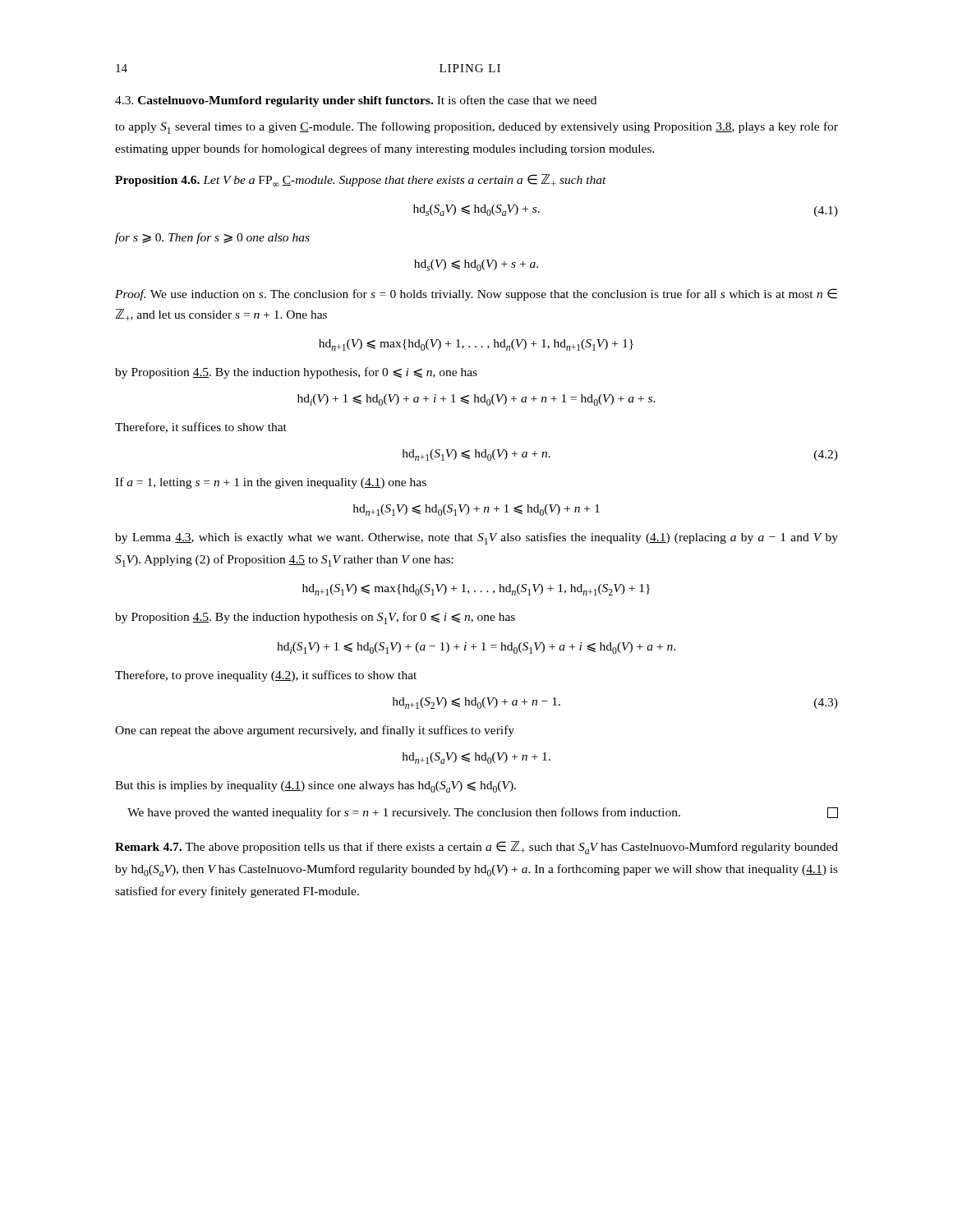The image size is (953, 1232).
Task: Click on the region starting "4.3. Castelnuovo-Mumford regularity"
Action: [356, 100]
